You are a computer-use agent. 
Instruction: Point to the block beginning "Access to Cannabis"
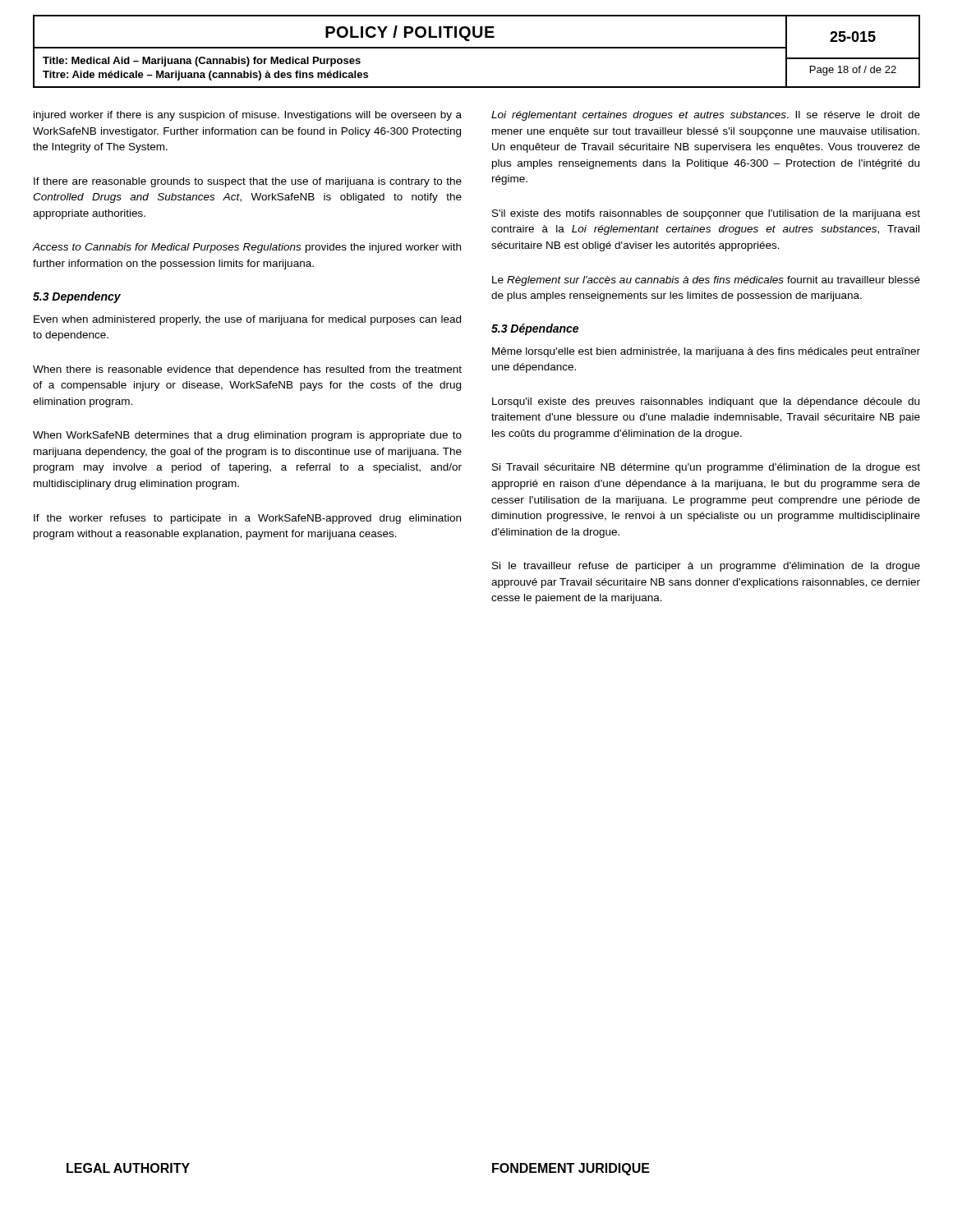click(x=247, y=255)
